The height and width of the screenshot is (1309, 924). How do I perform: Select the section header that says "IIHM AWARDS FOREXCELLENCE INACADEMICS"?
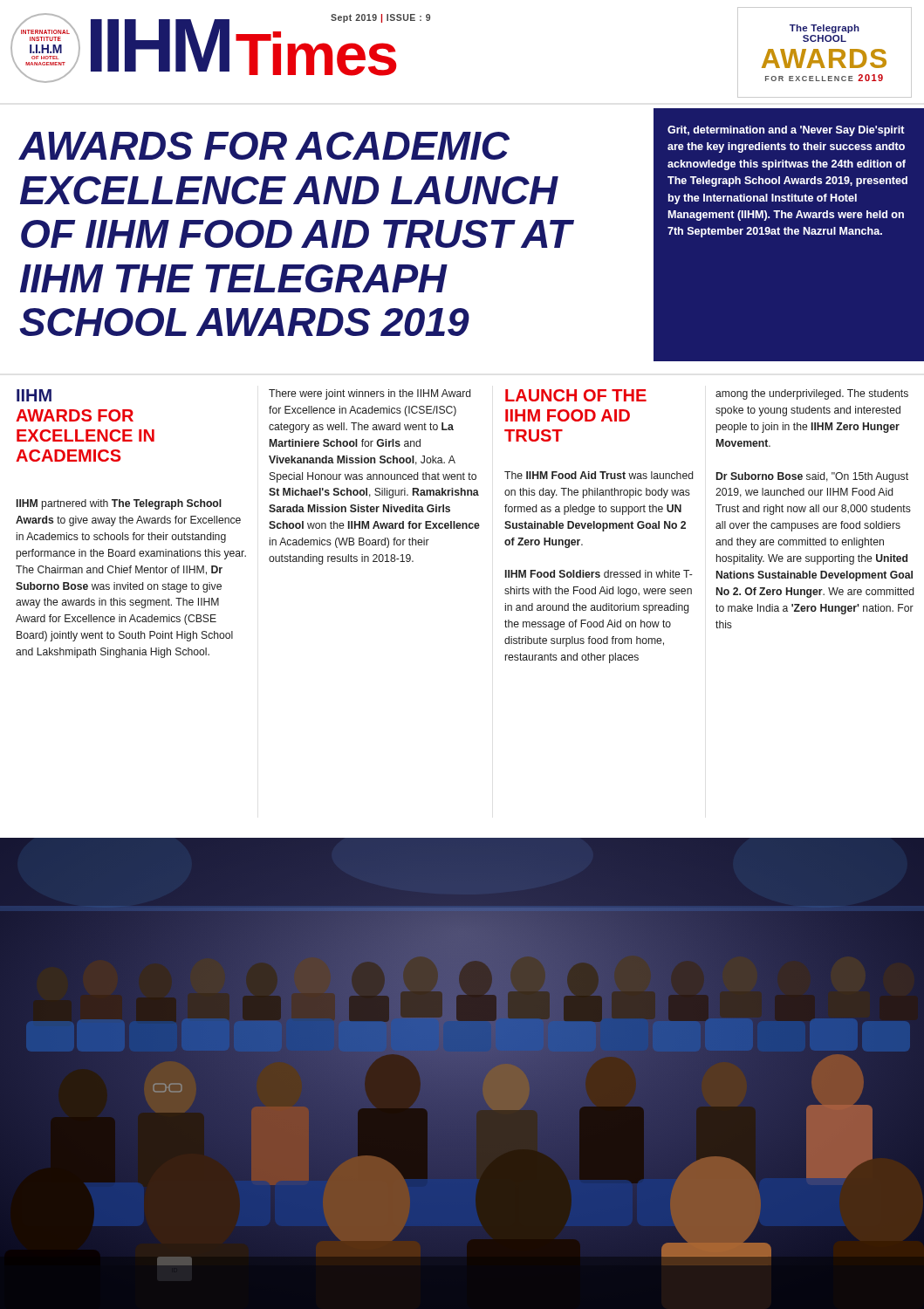point(133,426)
